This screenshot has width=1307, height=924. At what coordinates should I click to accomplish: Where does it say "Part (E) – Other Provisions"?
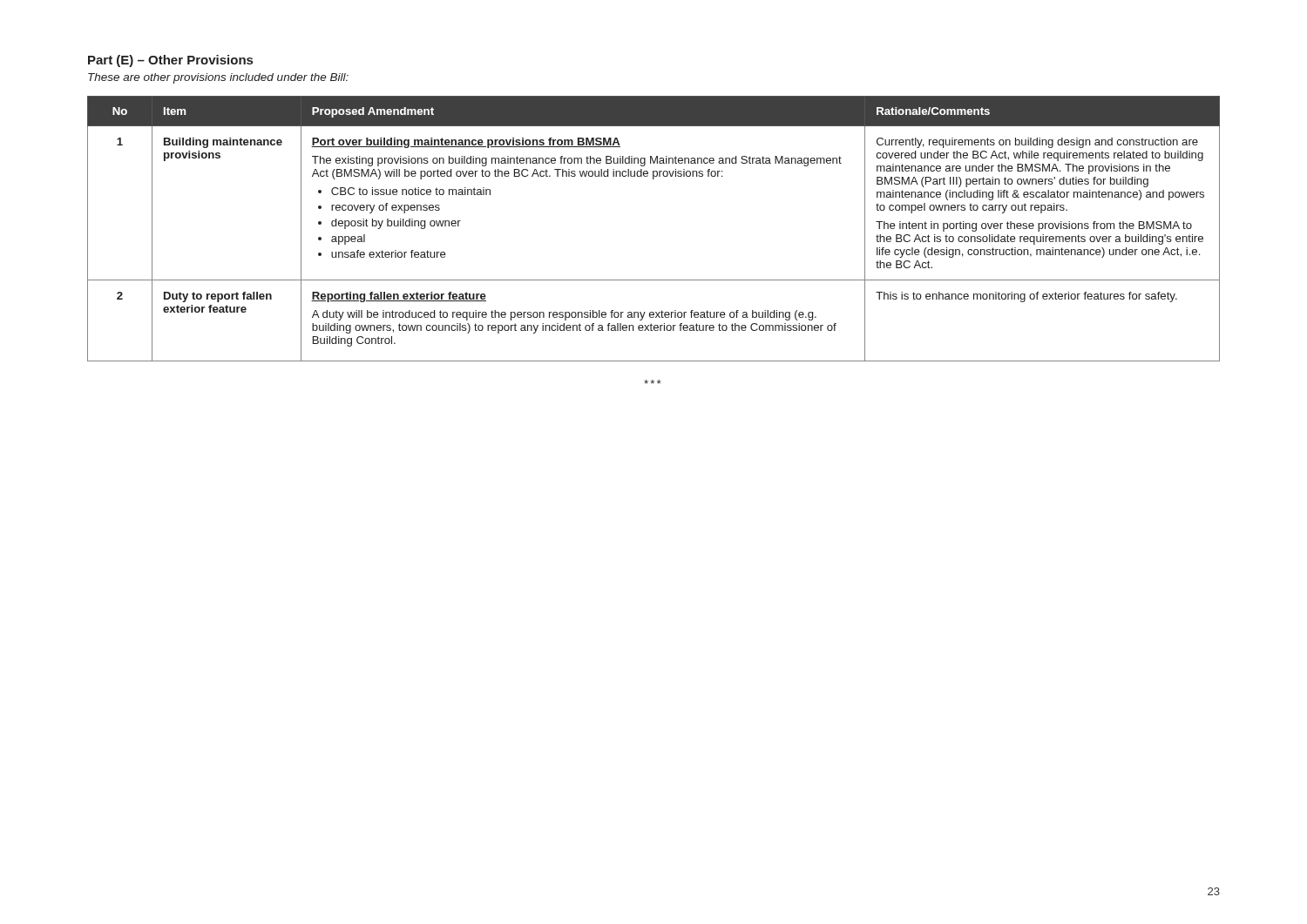tap(170, 60)
